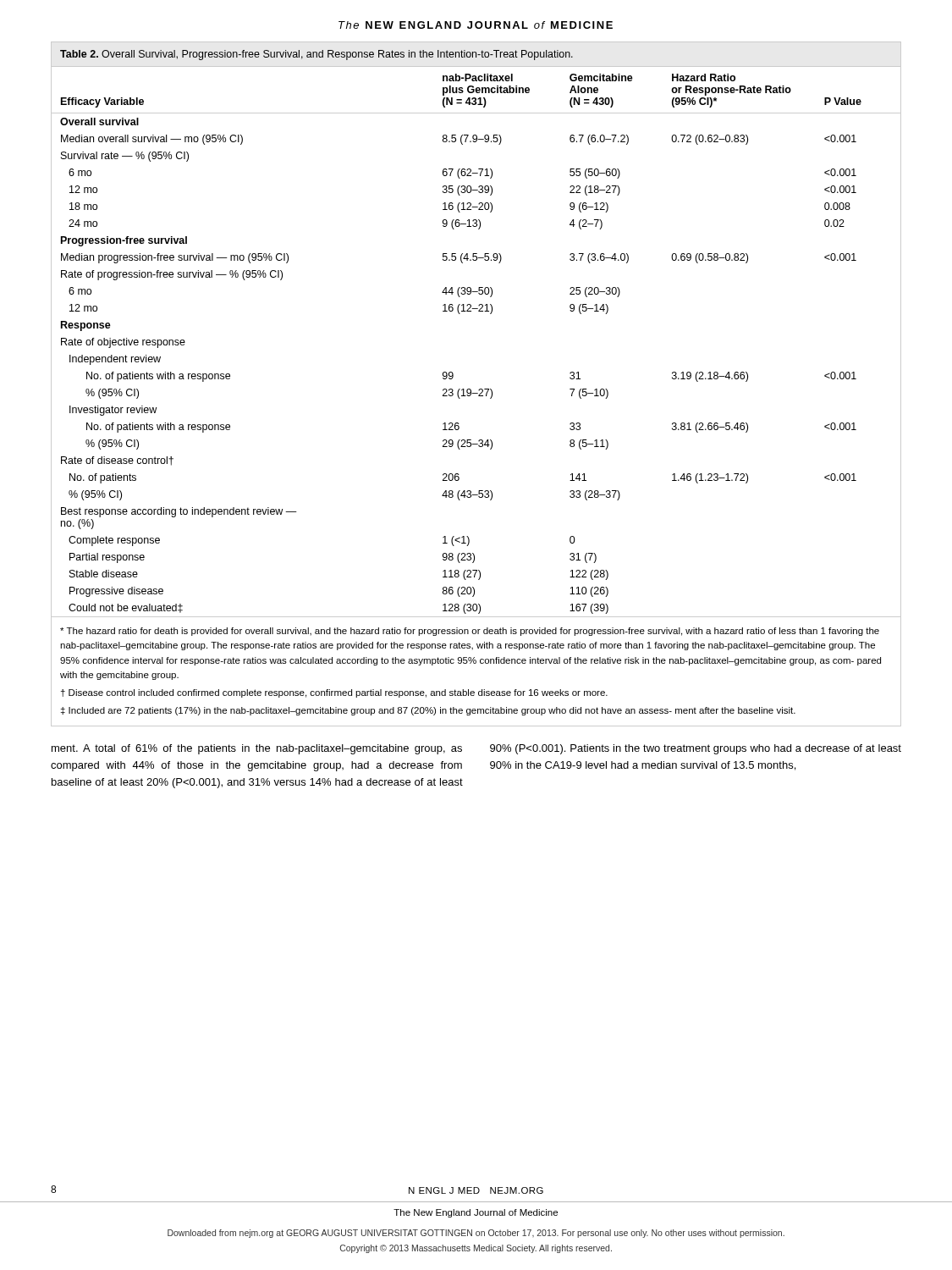Where is the passage that starts "The hazard ratio for death is"?
952x1270 pixels.
tap(471, 653)
